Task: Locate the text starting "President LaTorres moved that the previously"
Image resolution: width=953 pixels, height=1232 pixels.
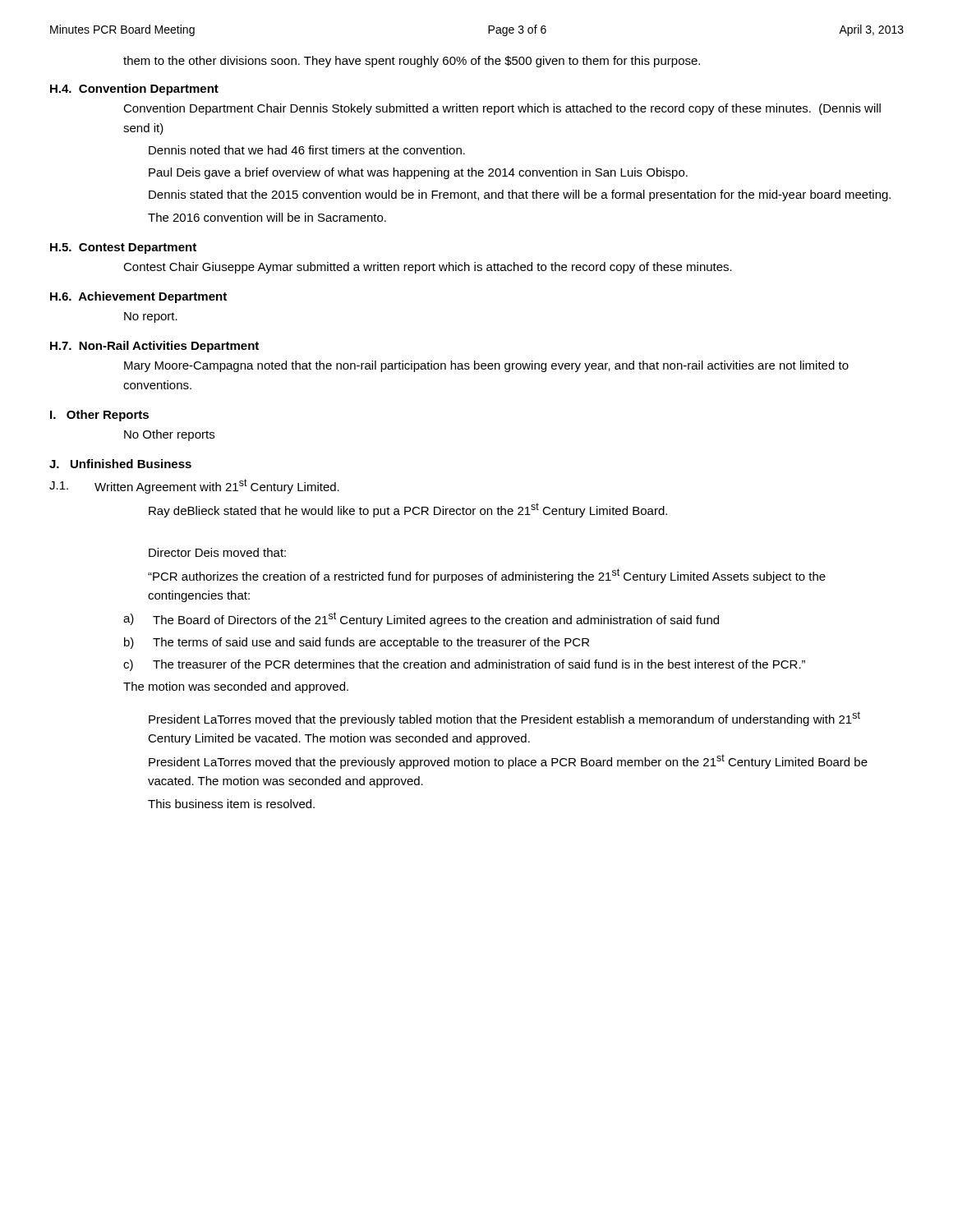Action: (x=526, y=760)
